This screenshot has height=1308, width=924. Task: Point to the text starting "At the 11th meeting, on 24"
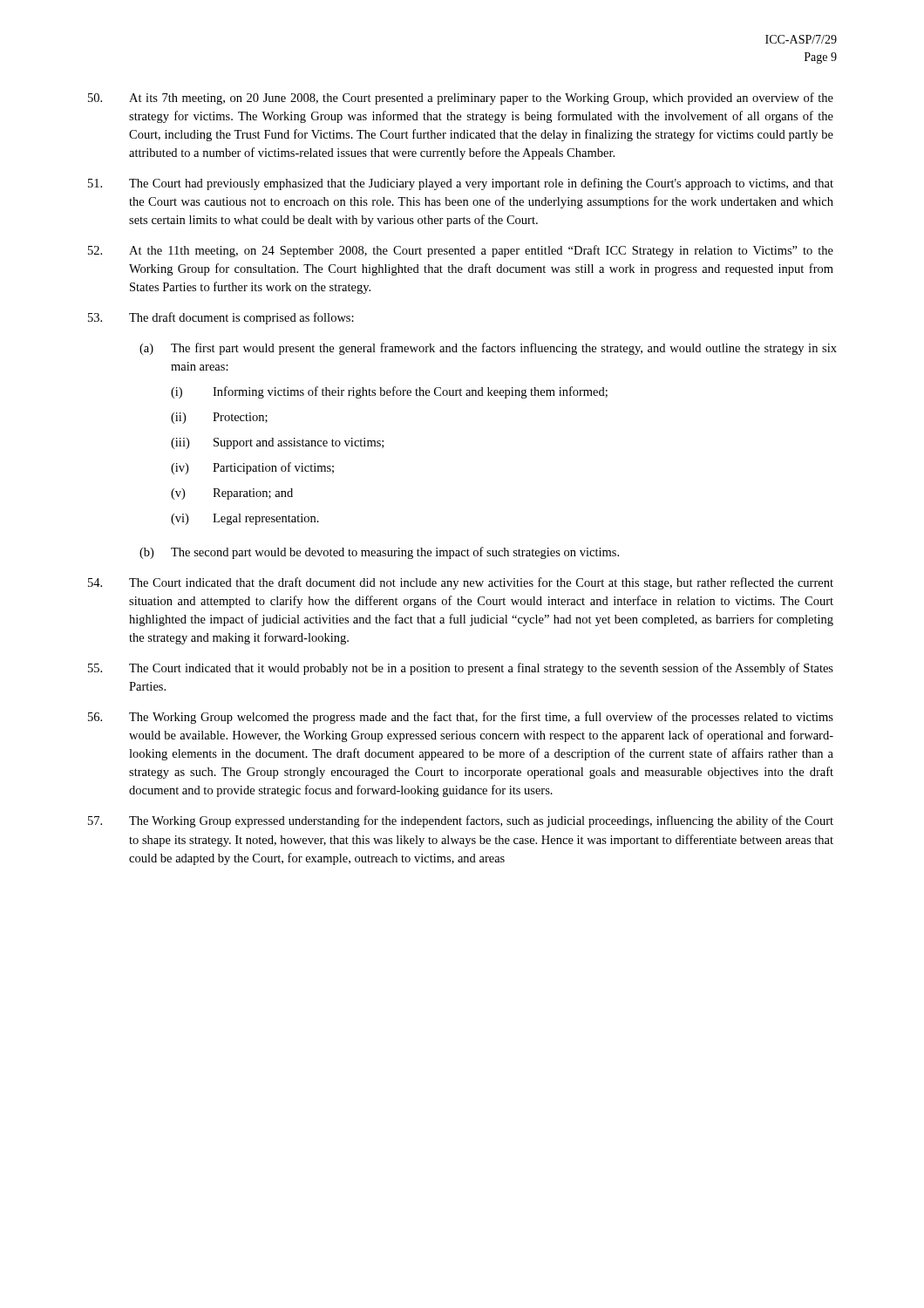460,269
